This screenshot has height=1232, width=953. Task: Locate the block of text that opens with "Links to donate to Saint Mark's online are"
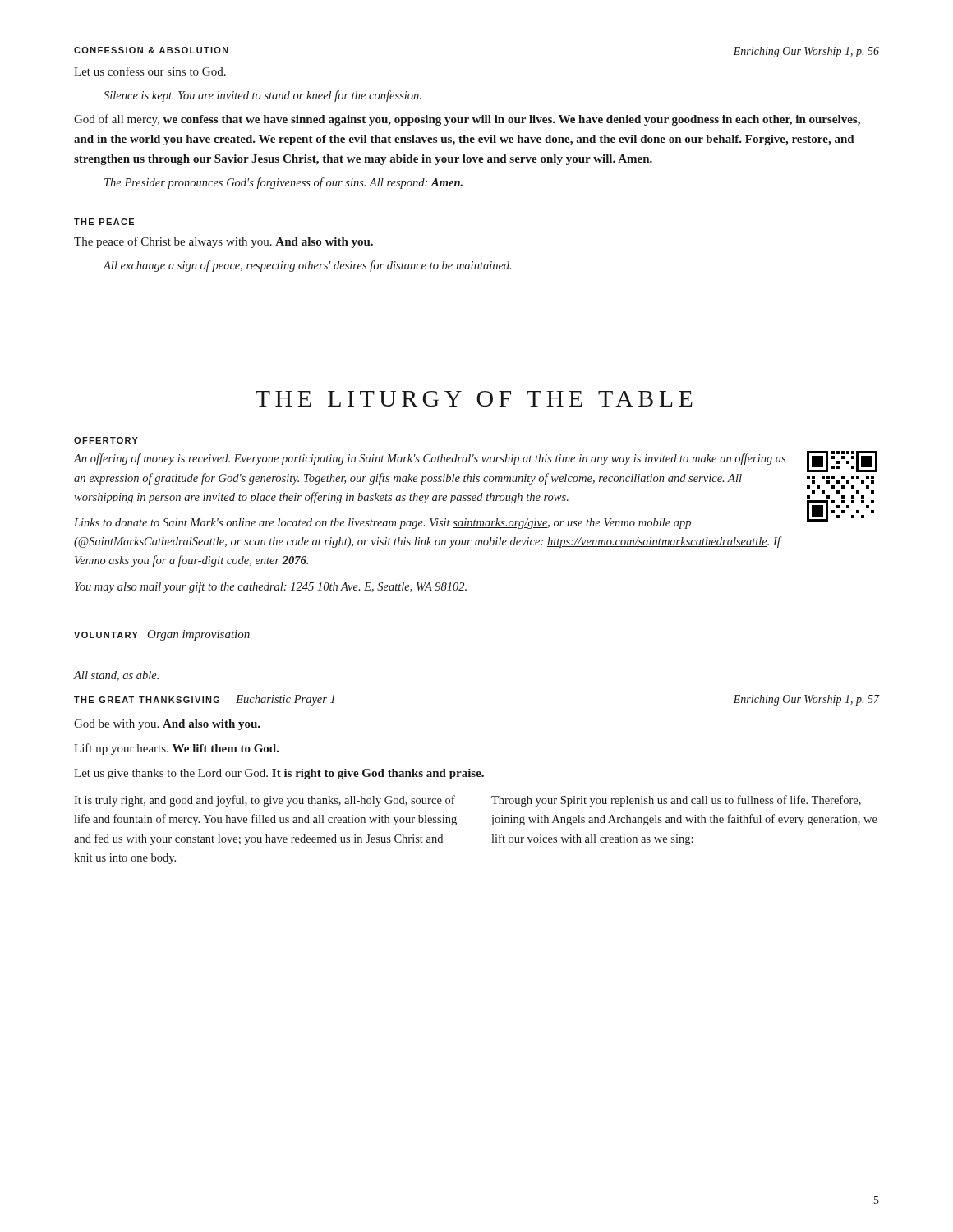[427, 541]
